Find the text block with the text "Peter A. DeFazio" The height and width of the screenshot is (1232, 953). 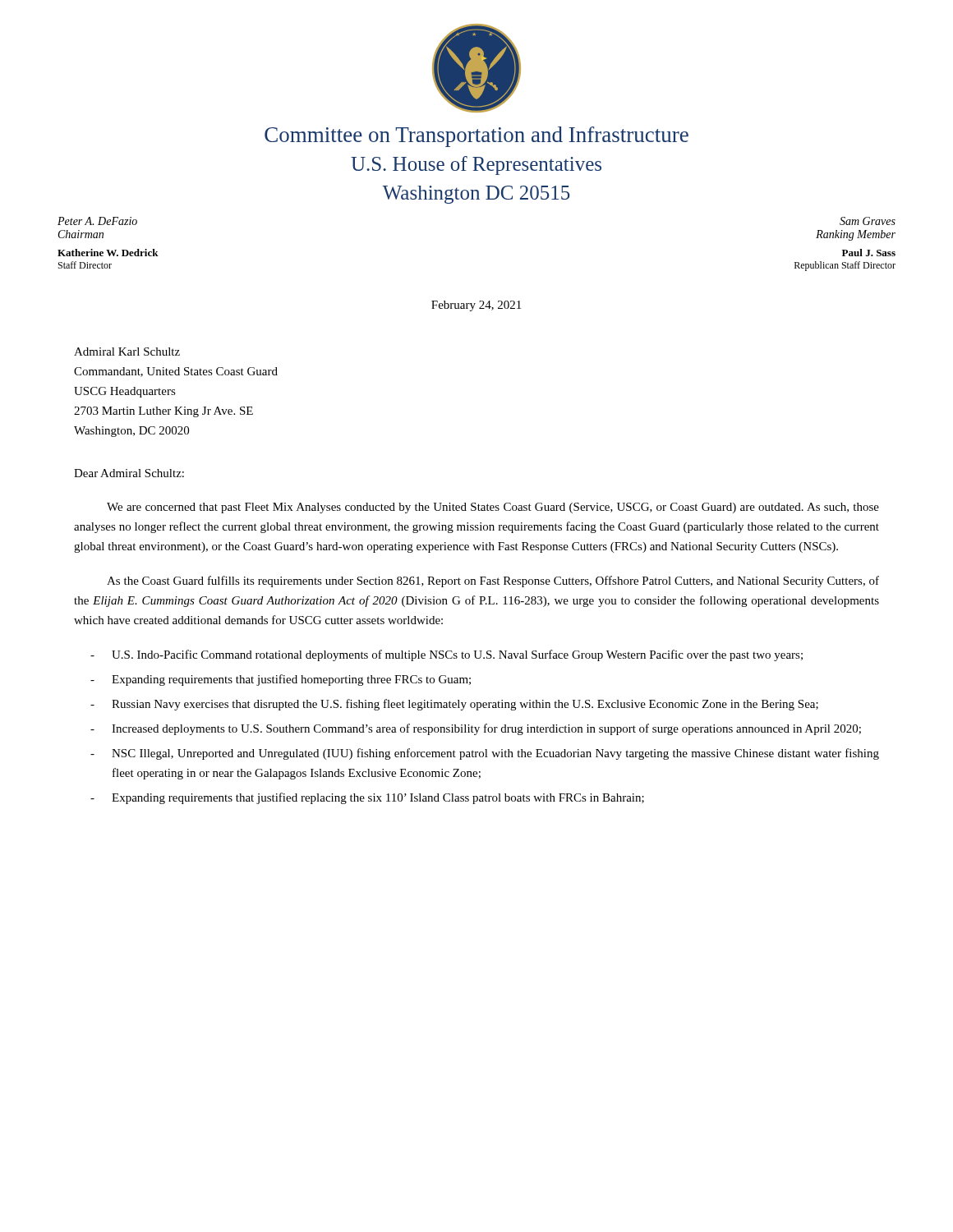coord(108,244)
